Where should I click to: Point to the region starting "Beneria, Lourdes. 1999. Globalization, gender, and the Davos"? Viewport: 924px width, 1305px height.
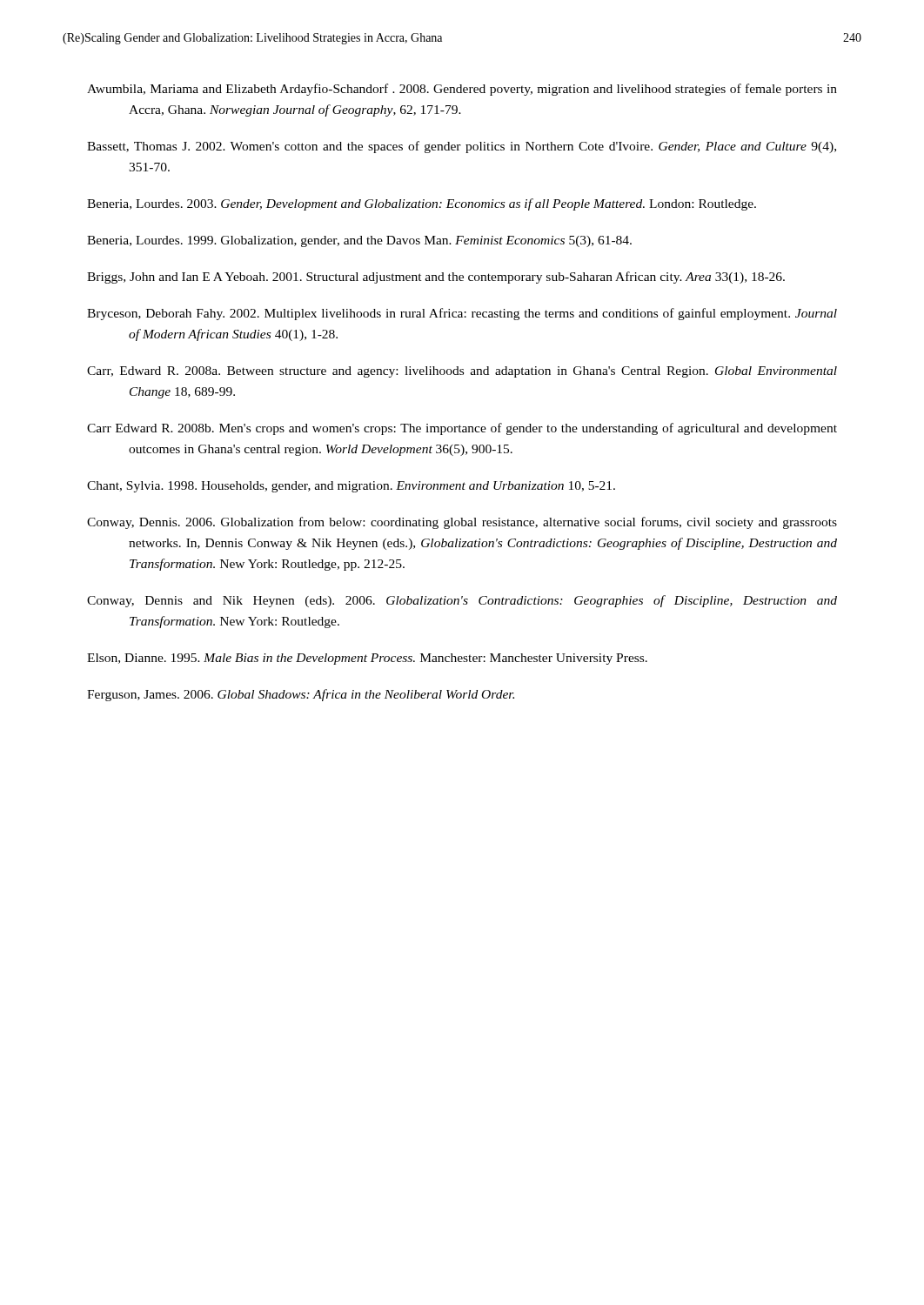click(360, 240)
